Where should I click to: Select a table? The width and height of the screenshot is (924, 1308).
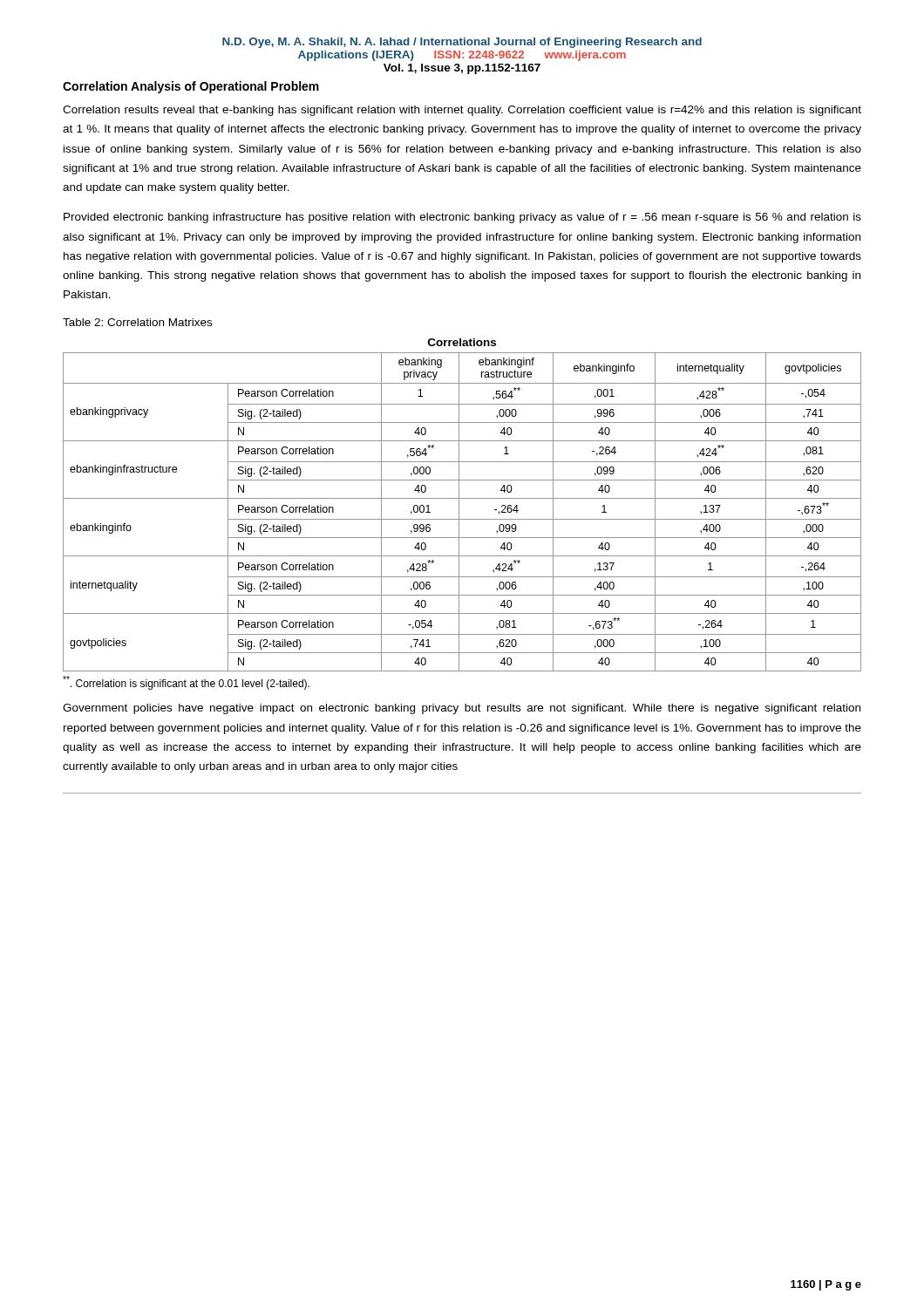coord(462,504)
